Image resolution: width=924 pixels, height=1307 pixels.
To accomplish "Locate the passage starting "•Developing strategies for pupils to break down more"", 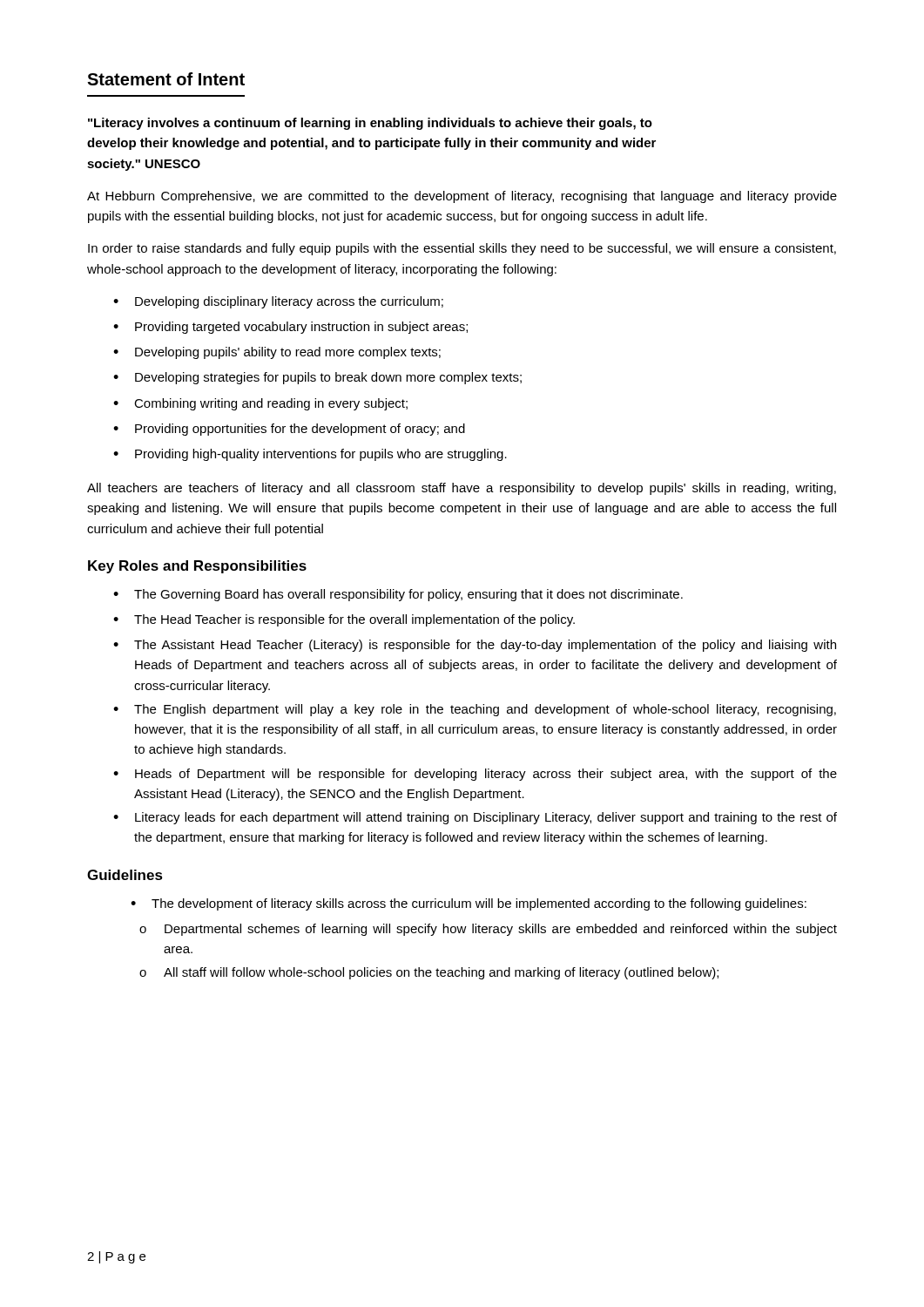I will (318, 378).
